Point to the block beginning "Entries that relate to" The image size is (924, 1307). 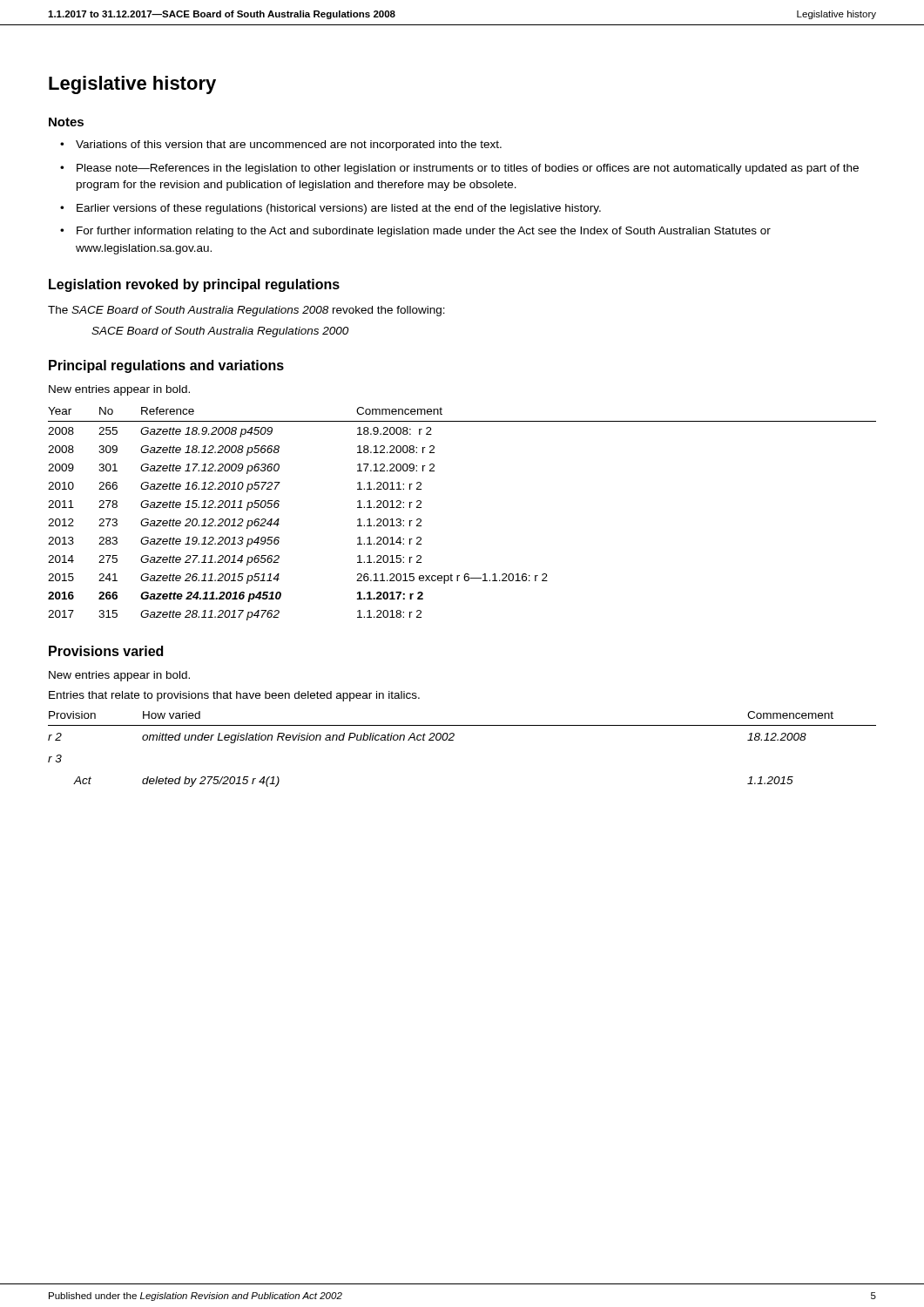[x=234, y=695]
